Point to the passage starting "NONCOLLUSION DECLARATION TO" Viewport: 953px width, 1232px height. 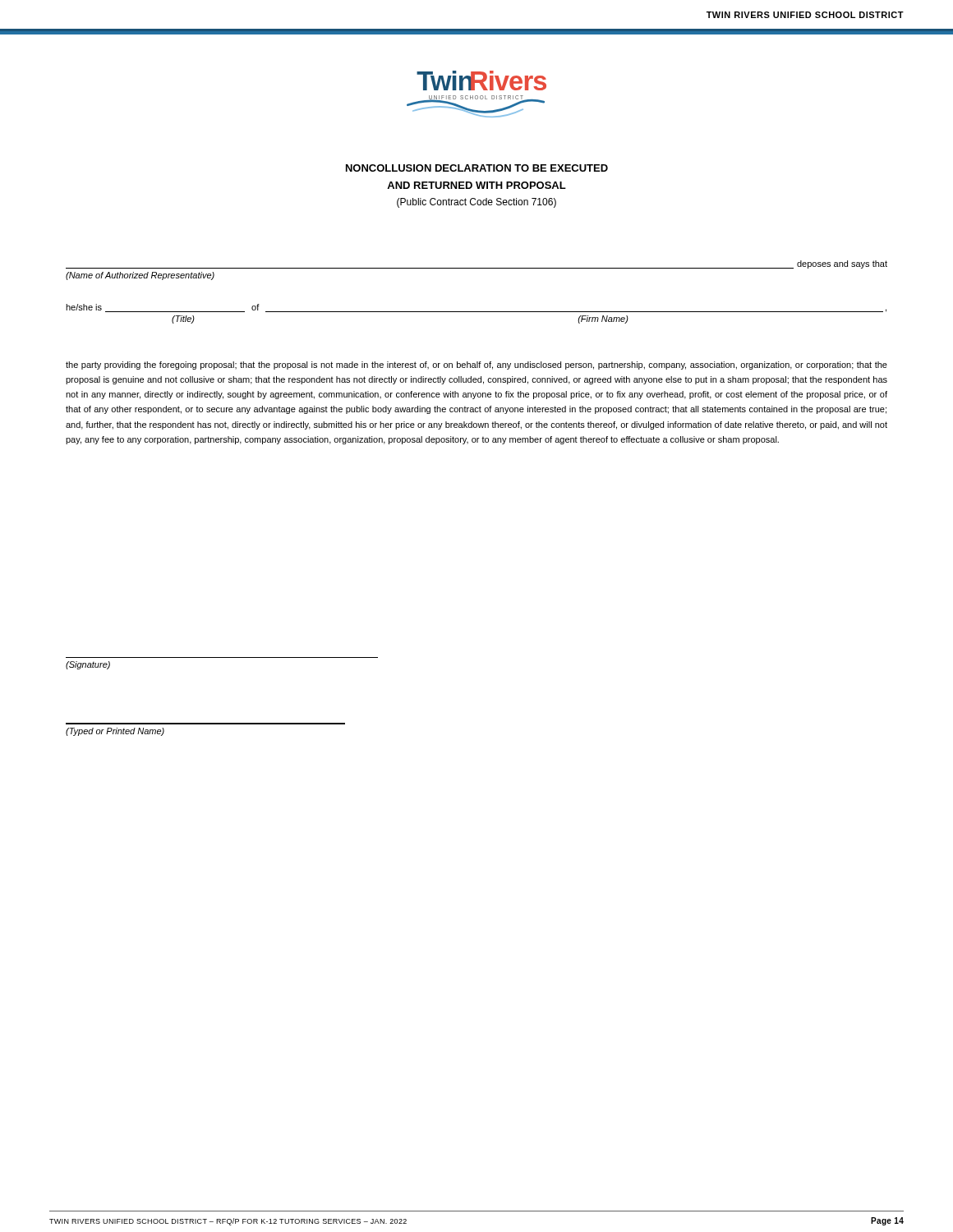click(x=476, y=185)
